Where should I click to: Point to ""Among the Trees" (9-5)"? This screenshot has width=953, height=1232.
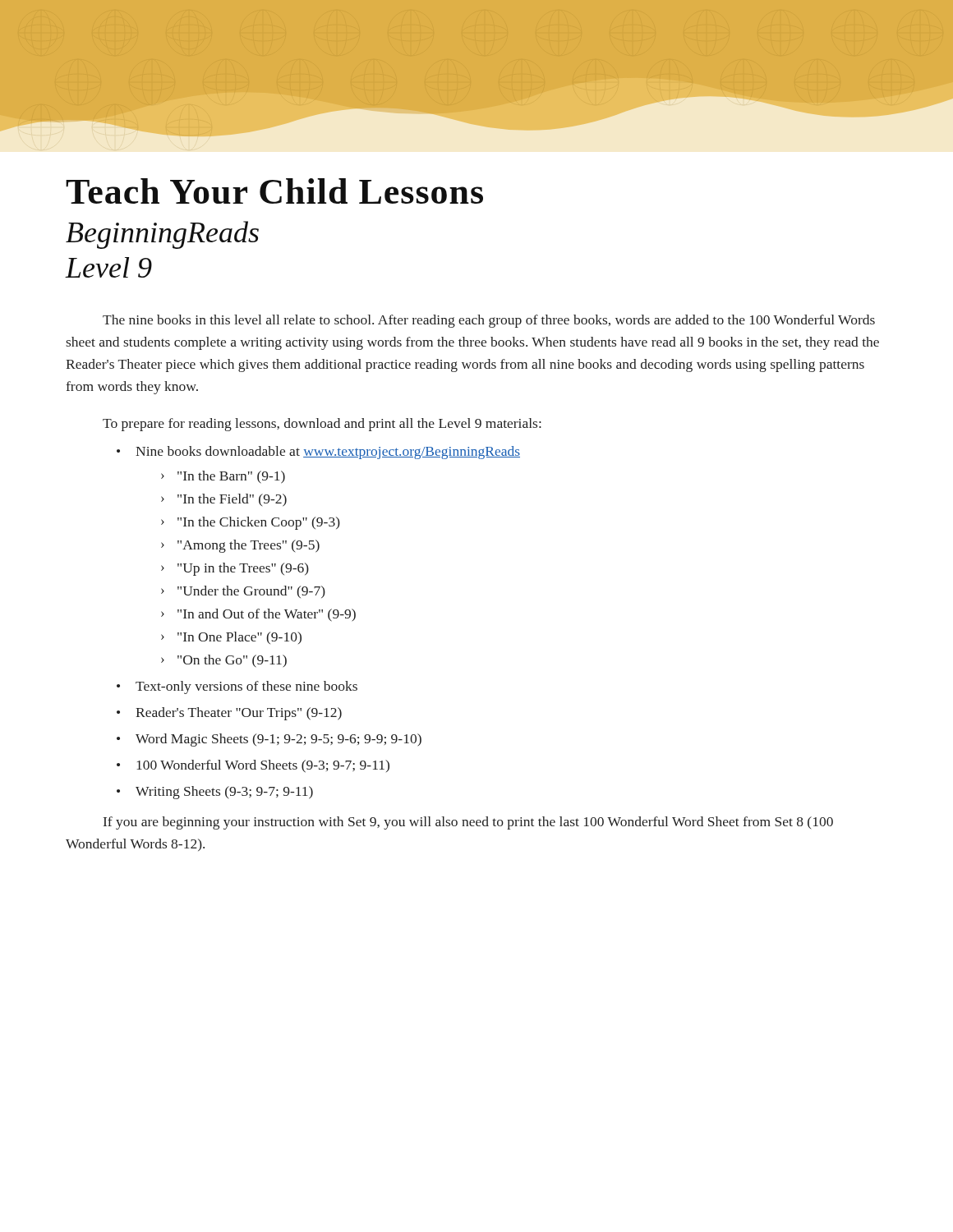[x=248, y=545]
